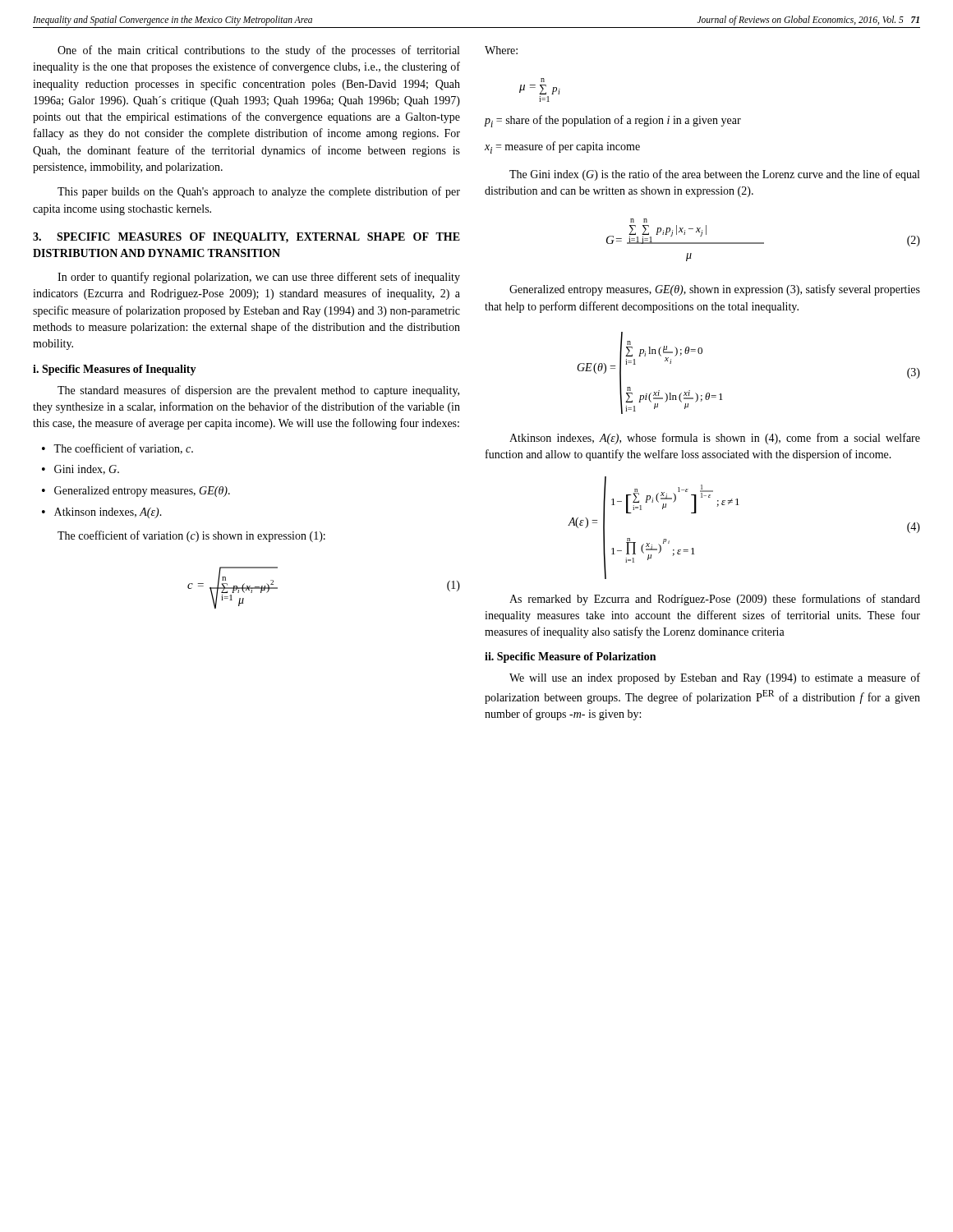The image size is (953, 1232).
Task: Find the block starting "• The coefficient of"
Action: [117, 449]
